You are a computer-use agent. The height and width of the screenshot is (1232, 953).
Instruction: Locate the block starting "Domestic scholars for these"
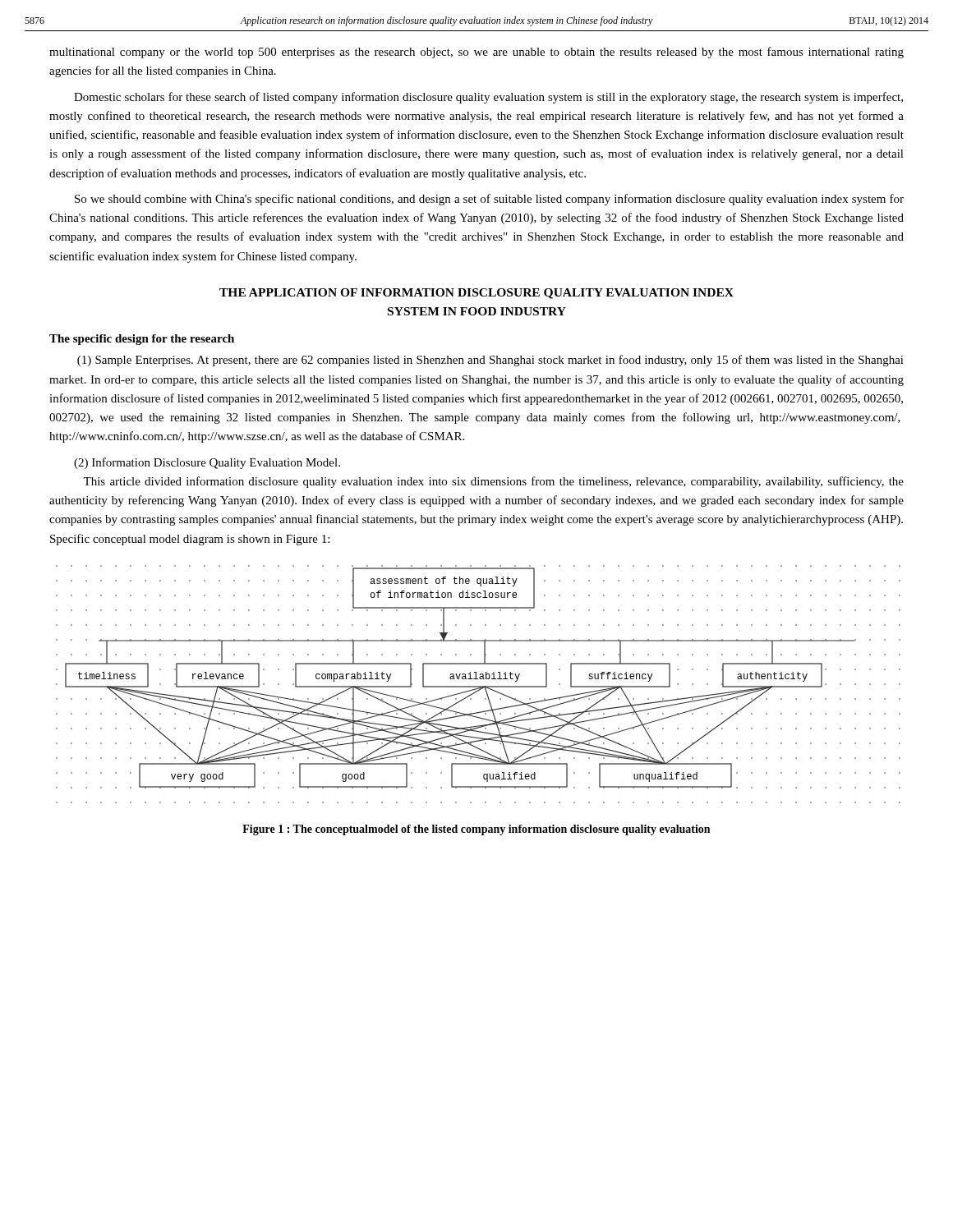476,135
